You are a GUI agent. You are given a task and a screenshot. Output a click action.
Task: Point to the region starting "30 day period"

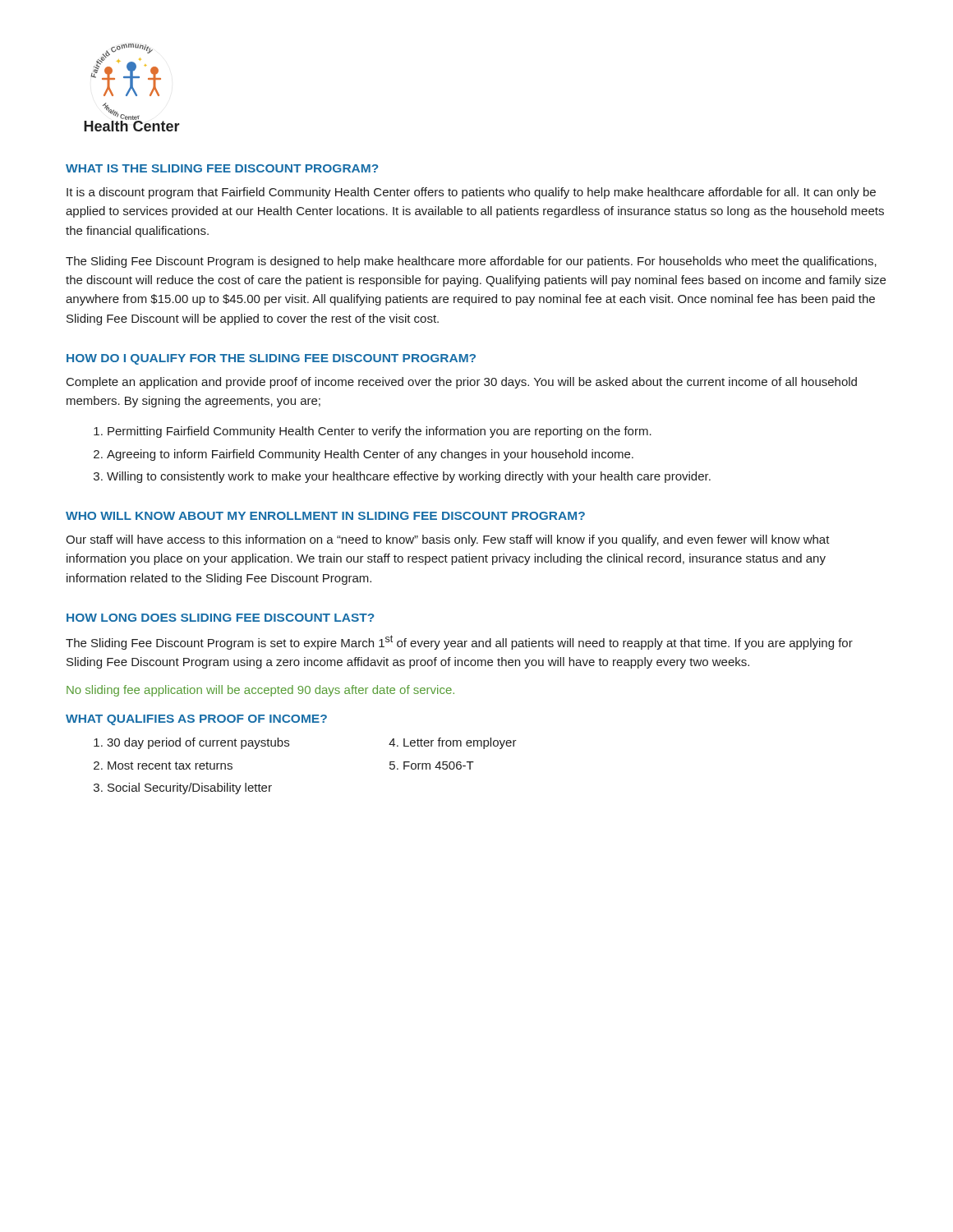[x=227, y=765]
